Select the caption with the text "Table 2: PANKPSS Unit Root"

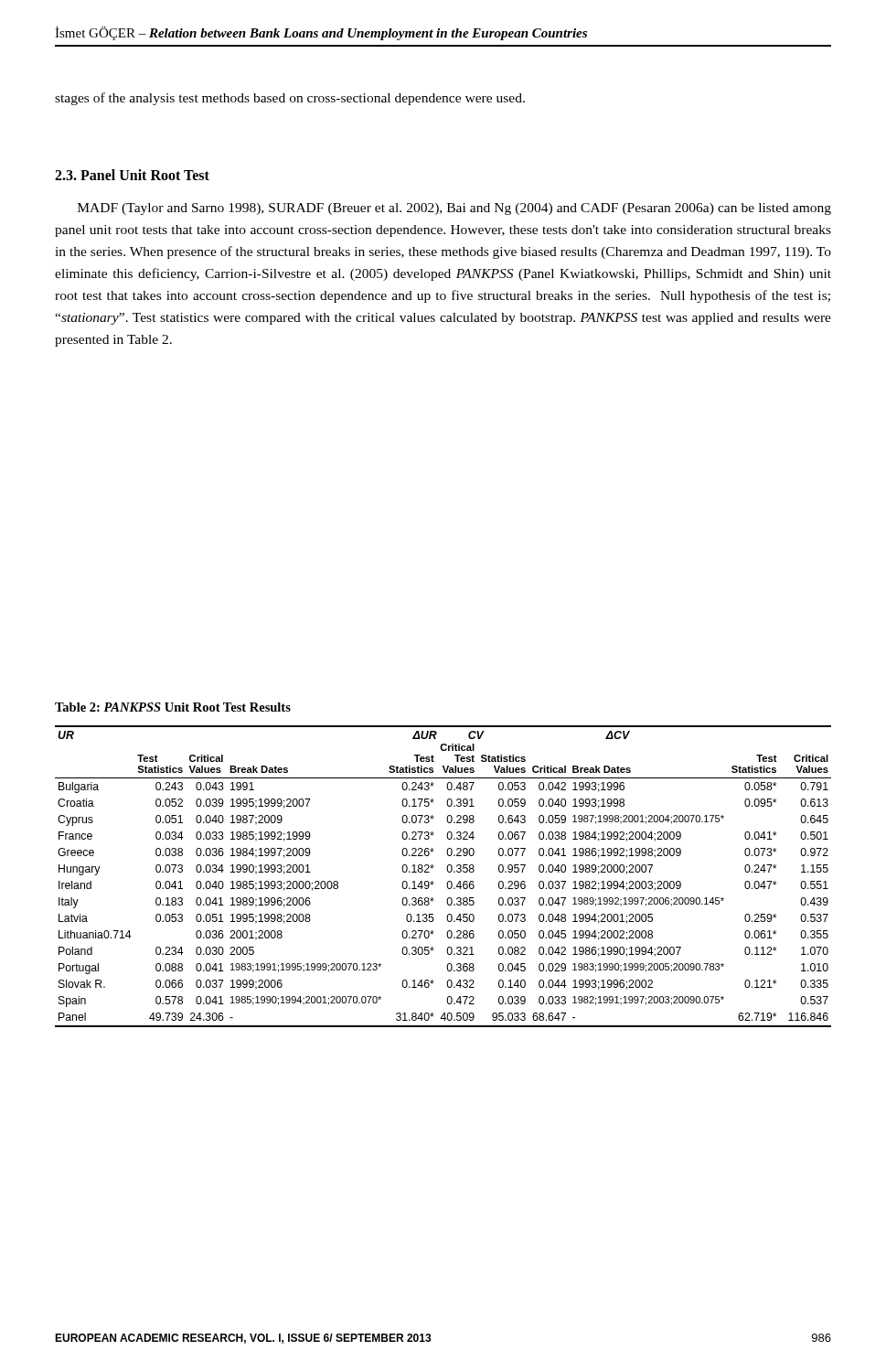(x=173, y=707)
